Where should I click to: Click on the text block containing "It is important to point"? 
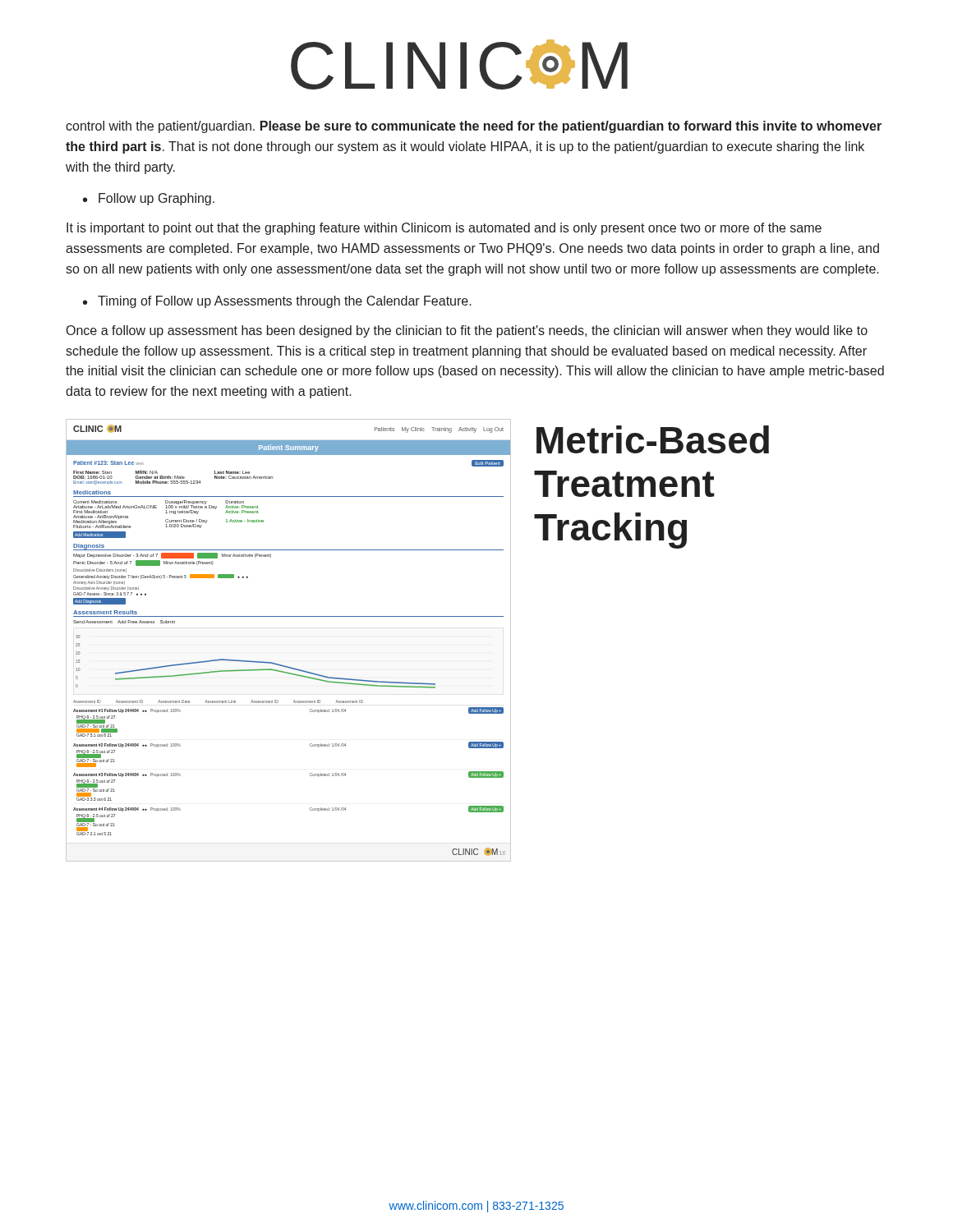(x=473, y=249)
